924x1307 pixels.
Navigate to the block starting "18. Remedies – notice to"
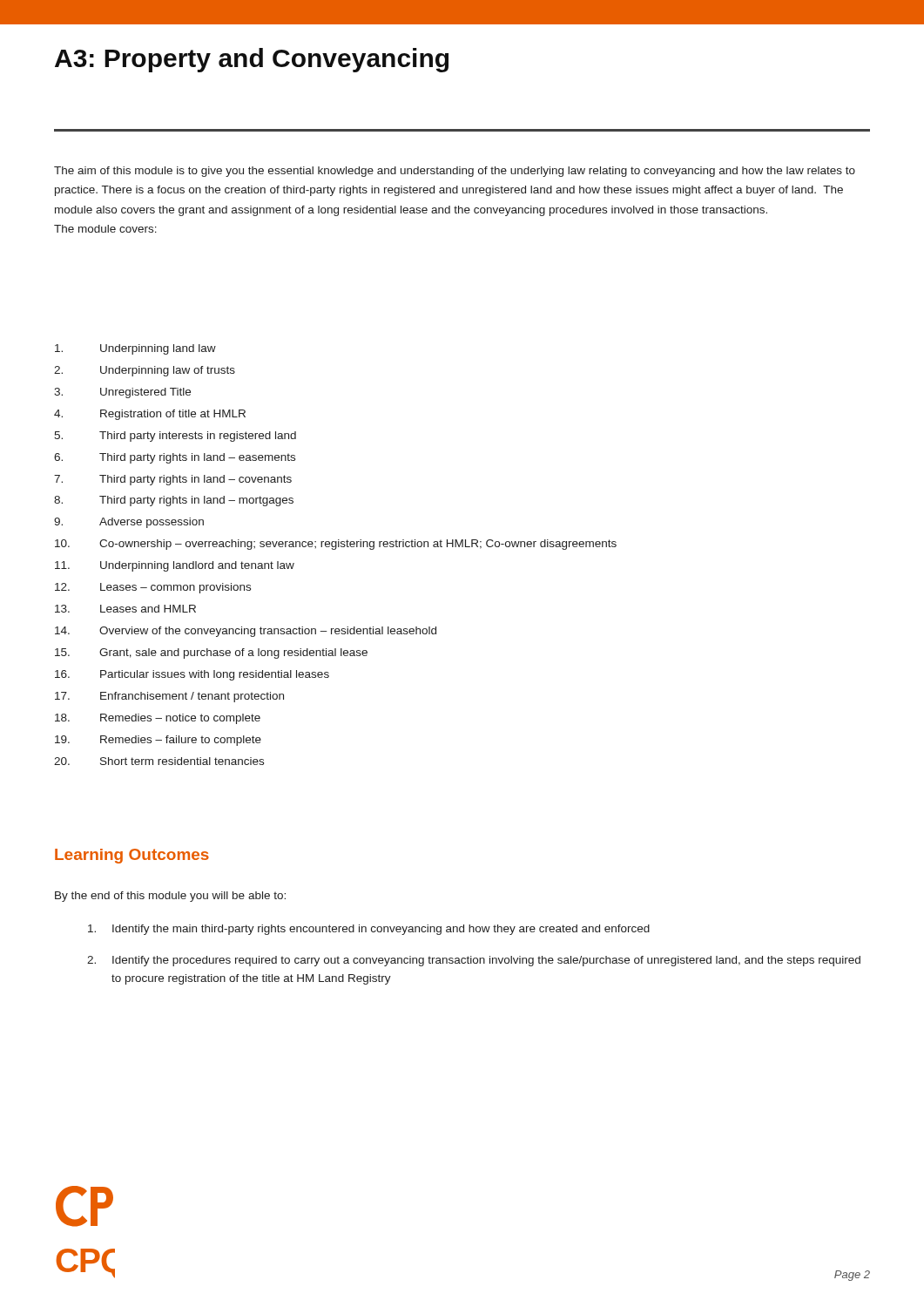[158, 719]
